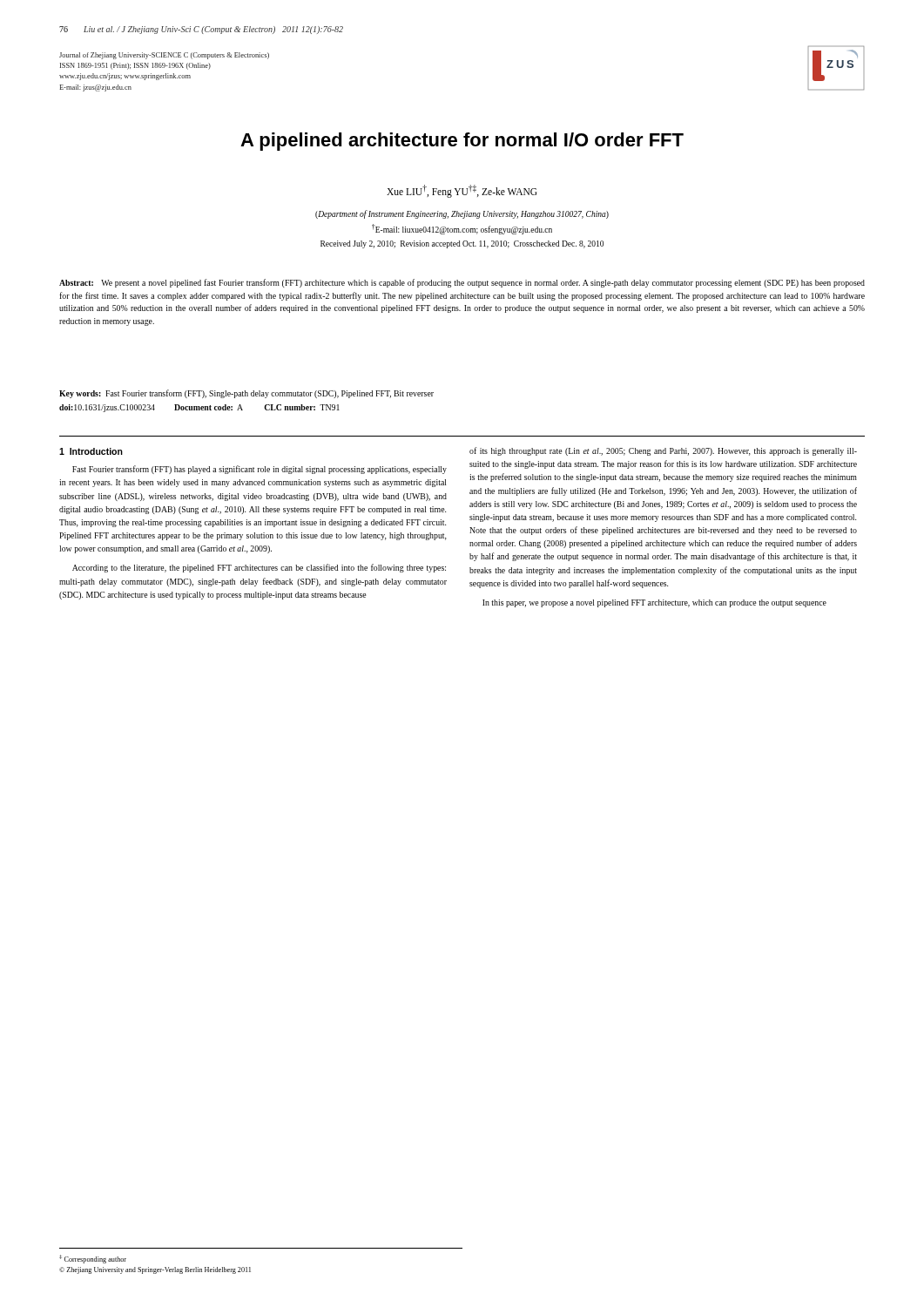Image resolution: width=924 pixels, height=1307 pixels.
Task: Click the passage that begins "of its high throughput rate"
Action: tap(663, 527)
